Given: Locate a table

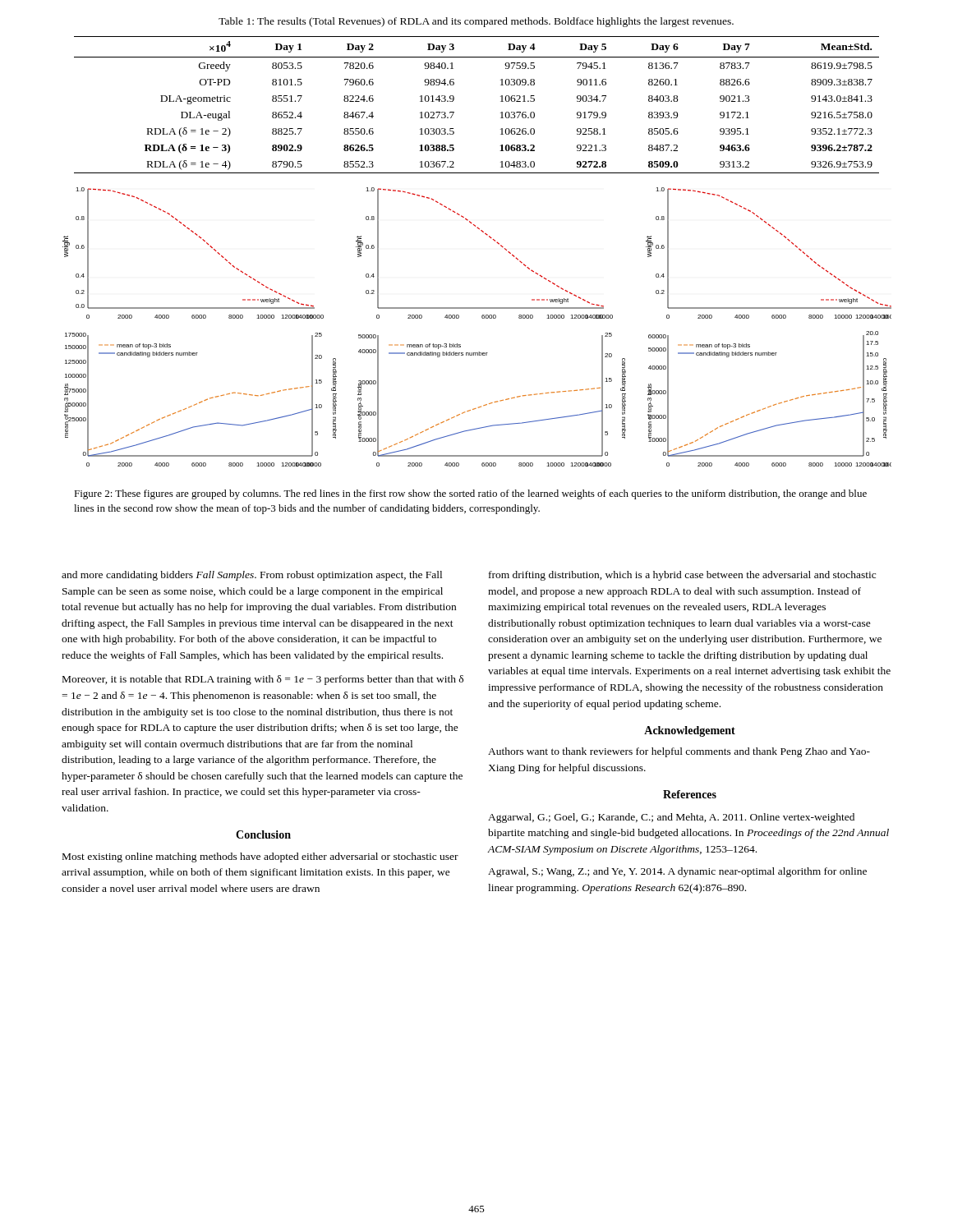Looking at the screenshot, I should coord(476,104).
